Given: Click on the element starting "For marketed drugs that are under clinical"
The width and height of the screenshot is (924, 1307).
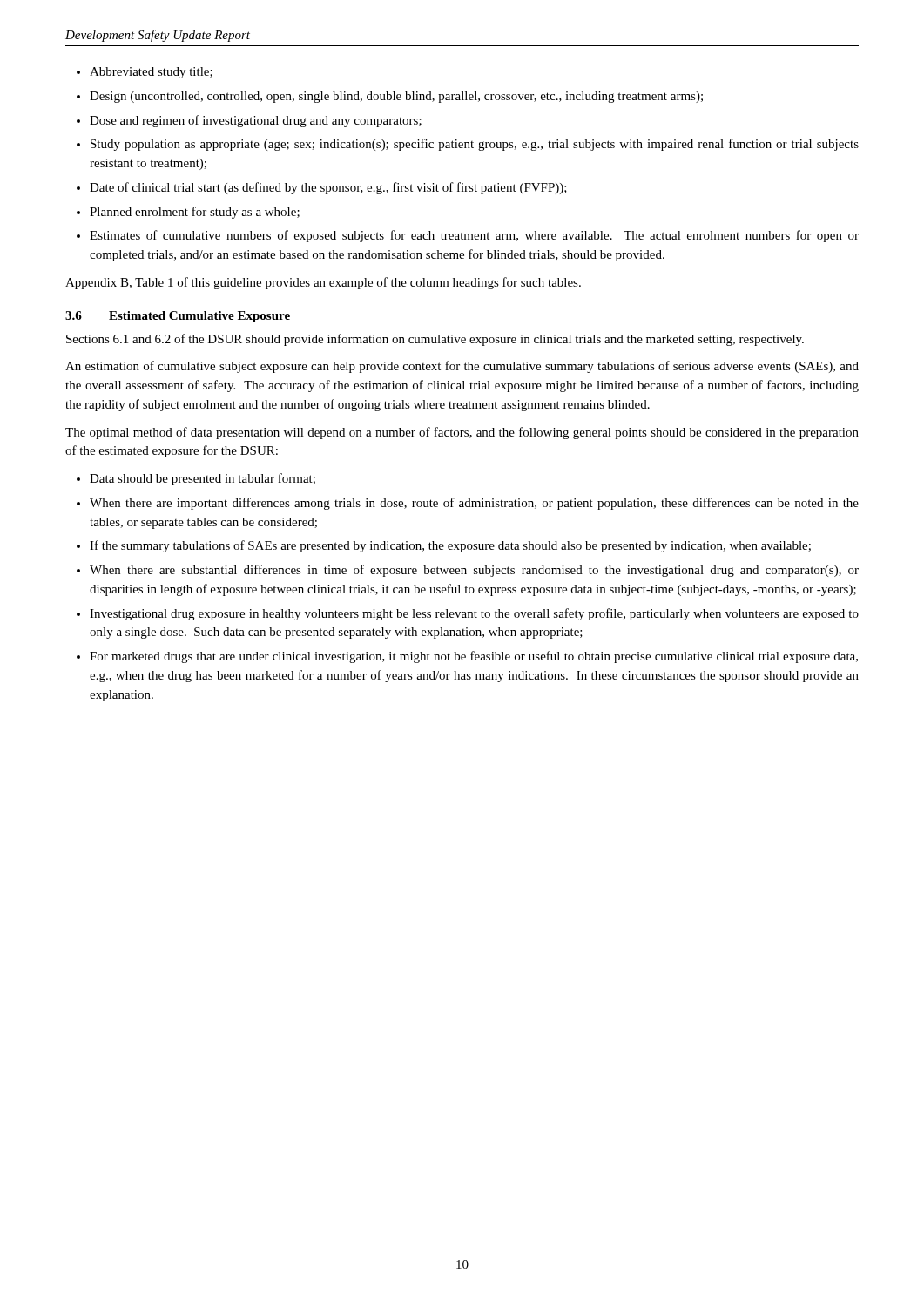Looking at the screenshot, I should tap(474, 675).
